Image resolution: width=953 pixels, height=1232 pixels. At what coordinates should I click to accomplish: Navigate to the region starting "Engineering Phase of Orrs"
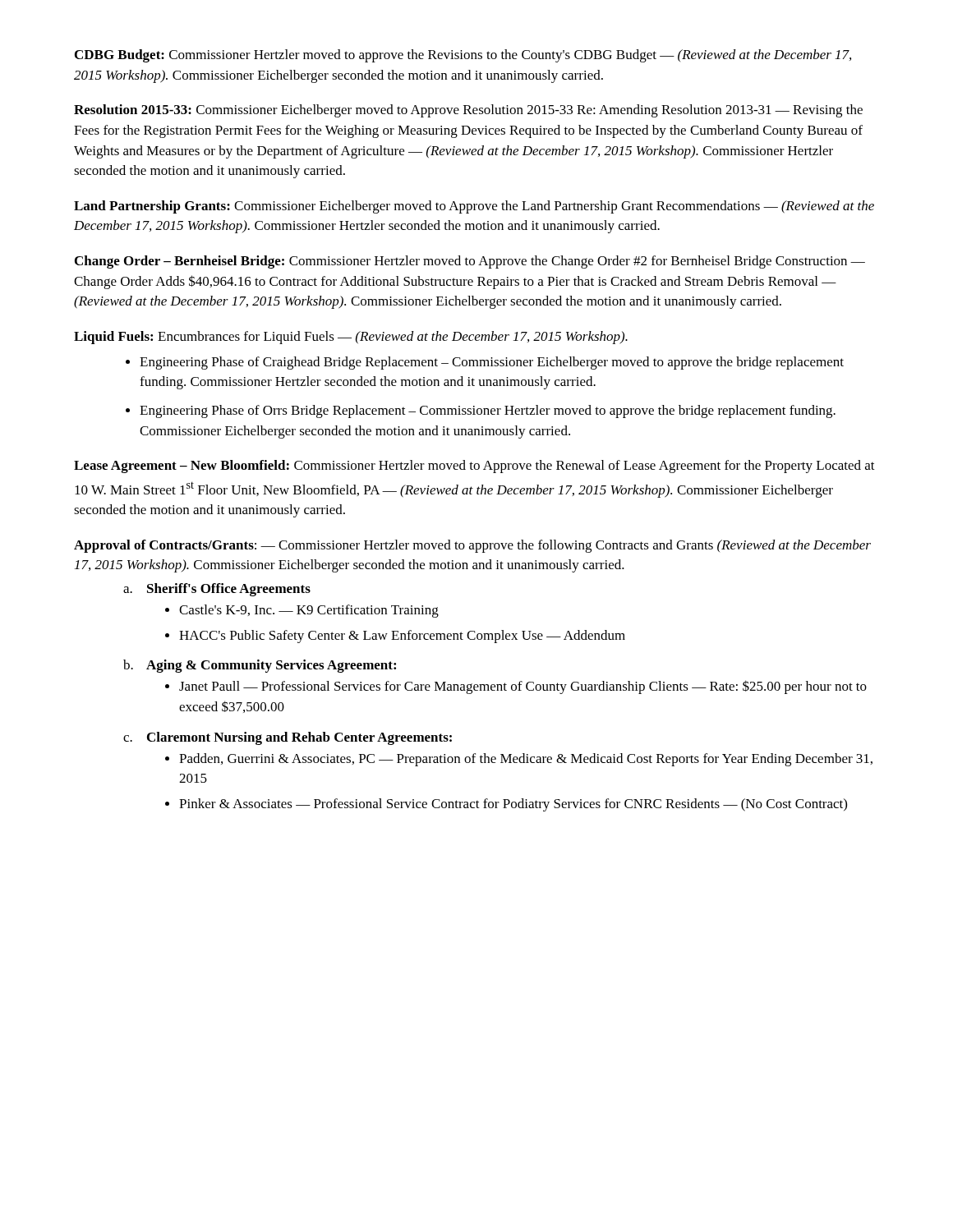488,420
